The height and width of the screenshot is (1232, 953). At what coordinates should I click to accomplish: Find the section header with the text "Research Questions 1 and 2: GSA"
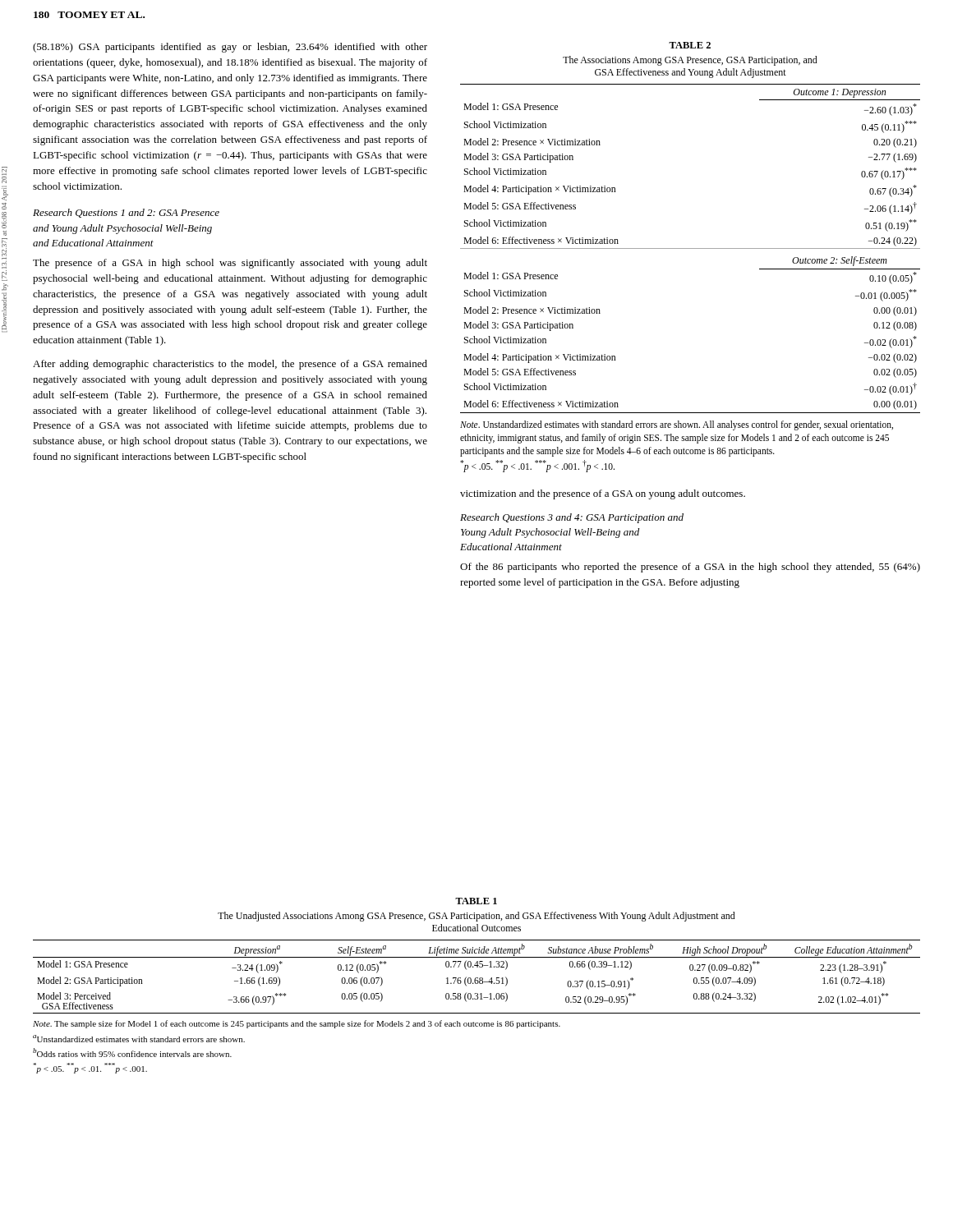pyautogui.click(x=126, y=228)
